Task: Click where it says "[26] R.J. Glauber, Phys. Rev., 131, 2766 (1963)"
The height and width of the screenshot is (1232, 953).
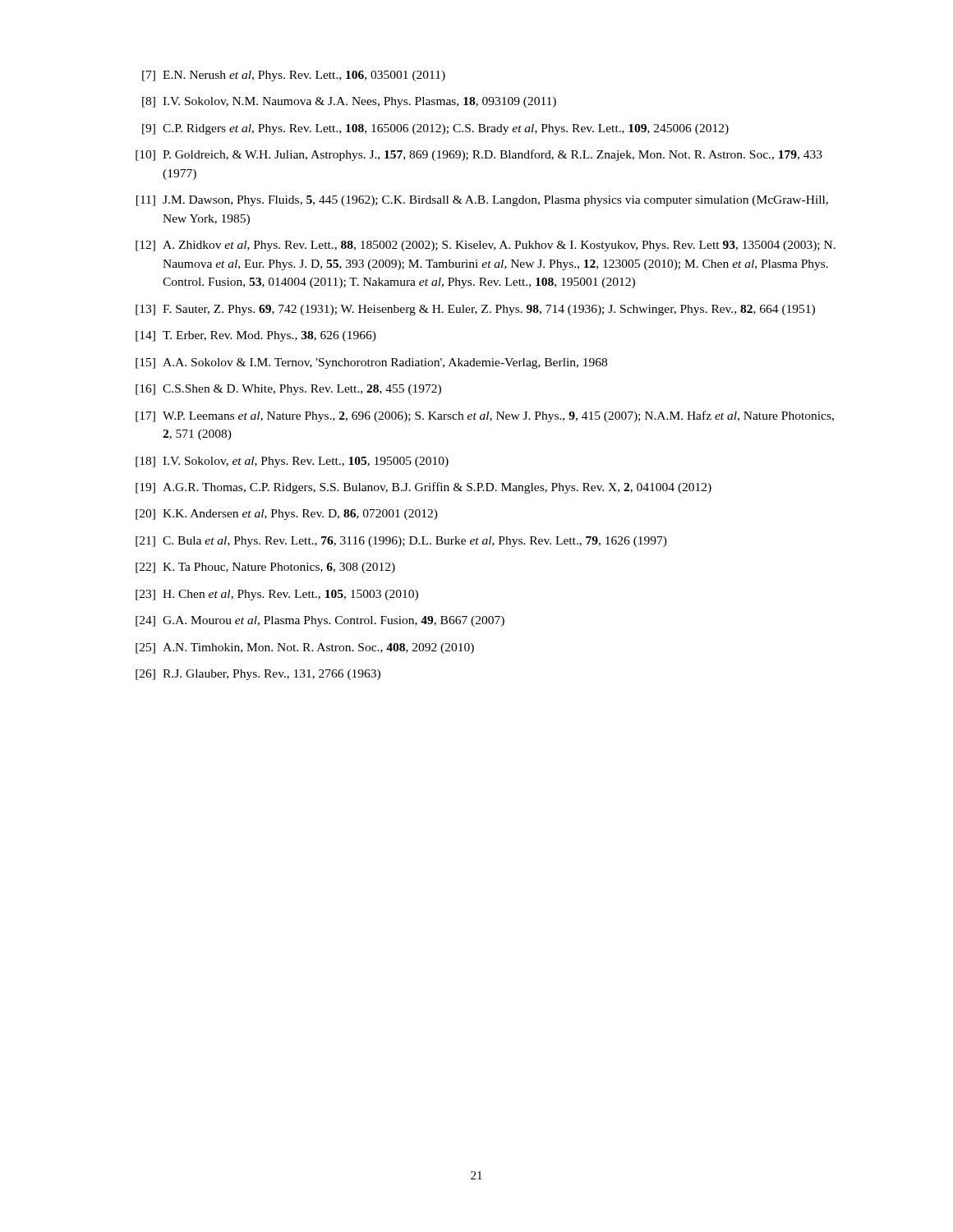Action: [x=258, y=675]
